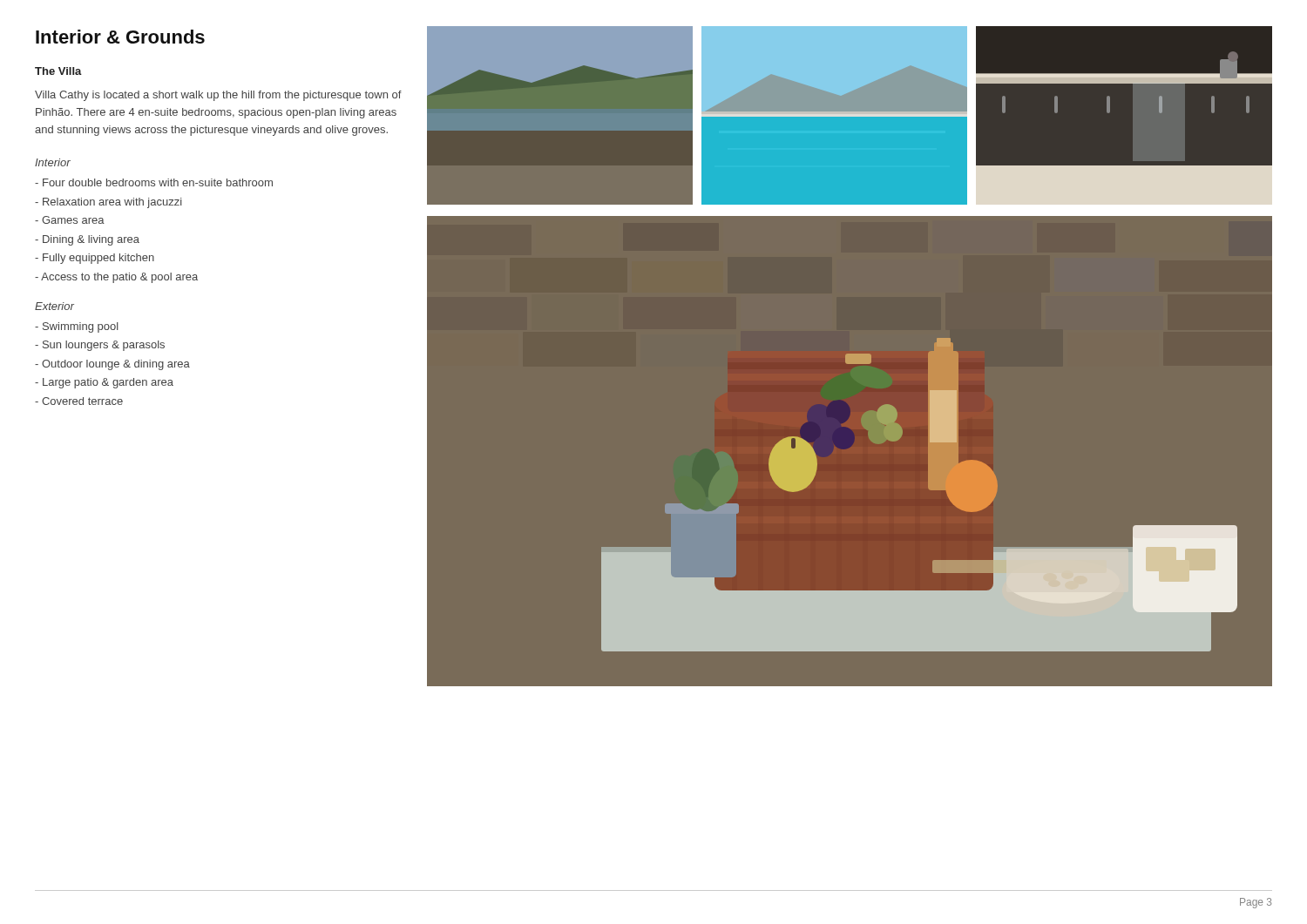Point to the block starting "Four double bedrooms with"
Viewport: 1307px width, 924px height.
coord(154,183)
